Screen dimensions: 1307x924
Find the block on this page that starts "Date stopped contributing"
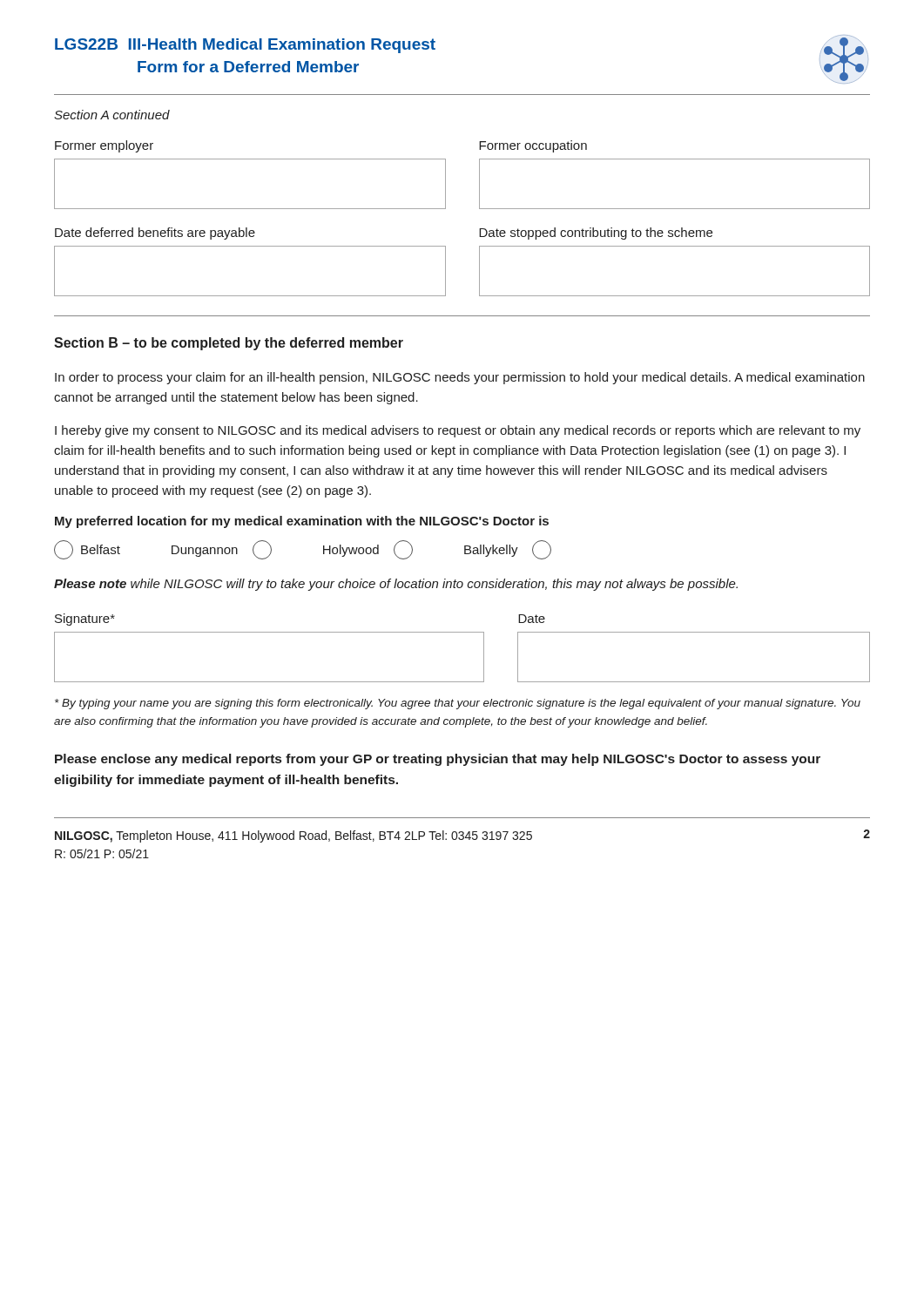[x=596, y=232]
